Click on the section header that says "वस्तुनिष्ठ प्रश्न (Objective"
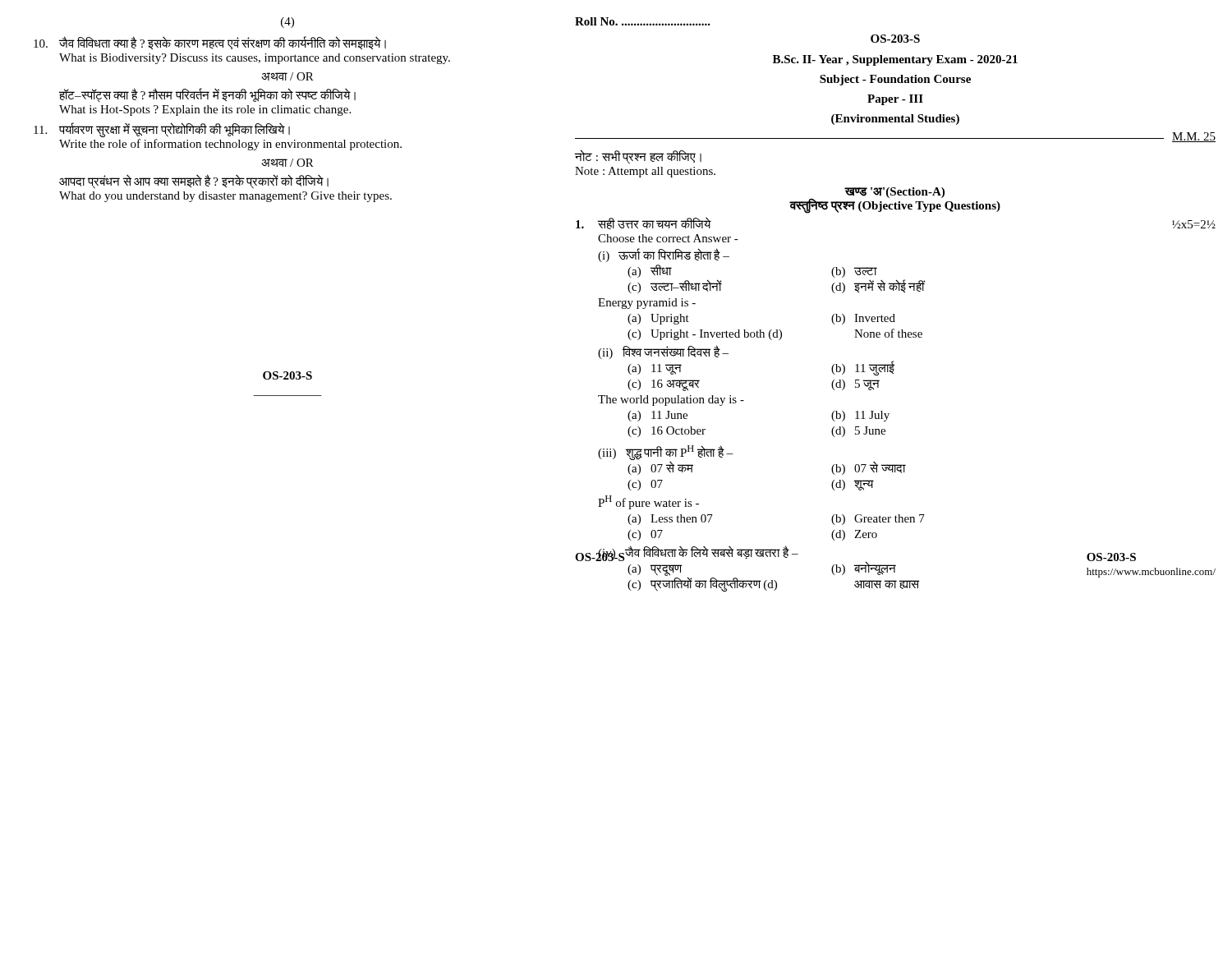Screen dimensions: 953x1232 895,205
